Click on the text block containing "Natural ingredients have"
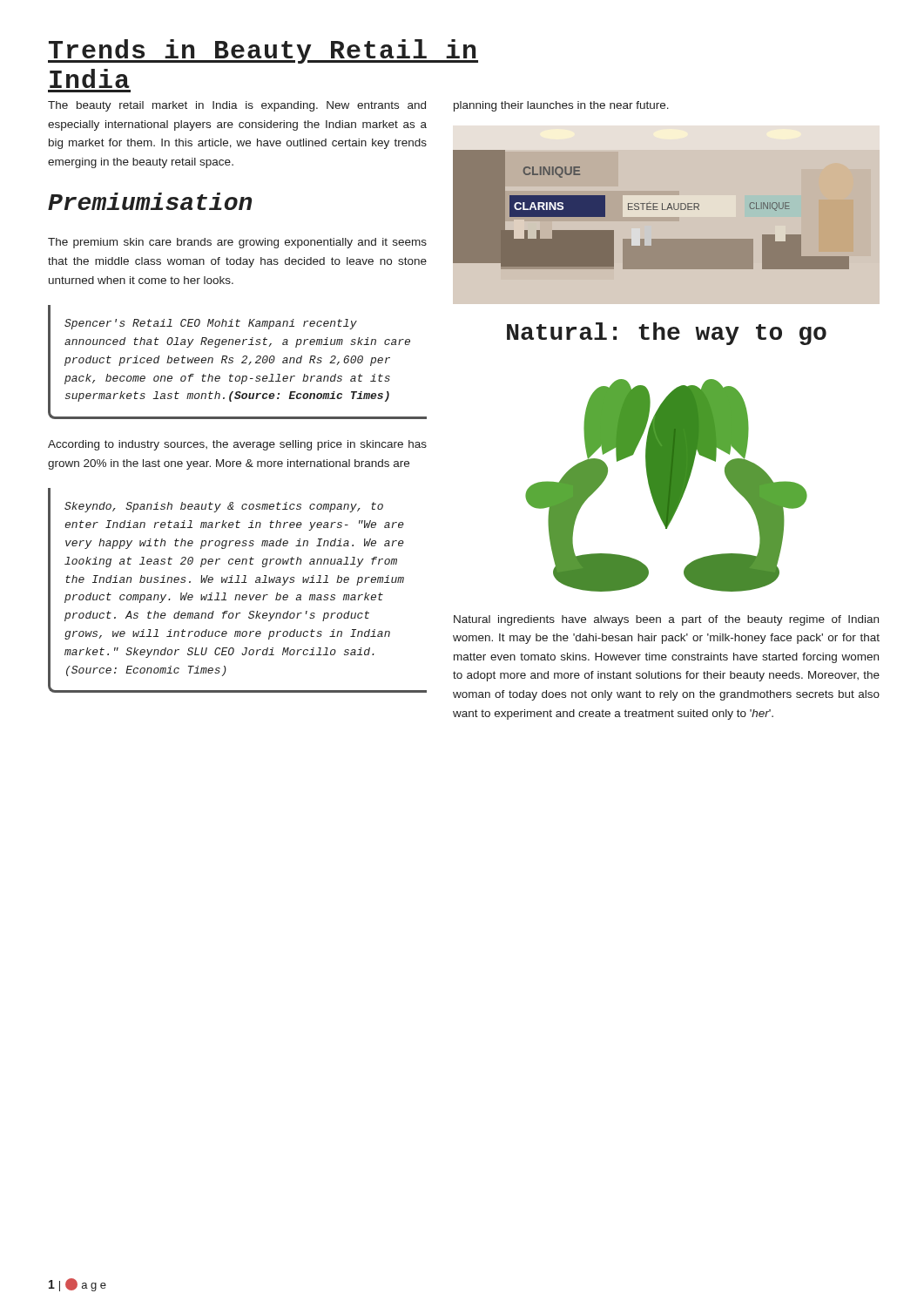Image resolution: width=924 pixels, height=1307 pixels. click(666, 666)
